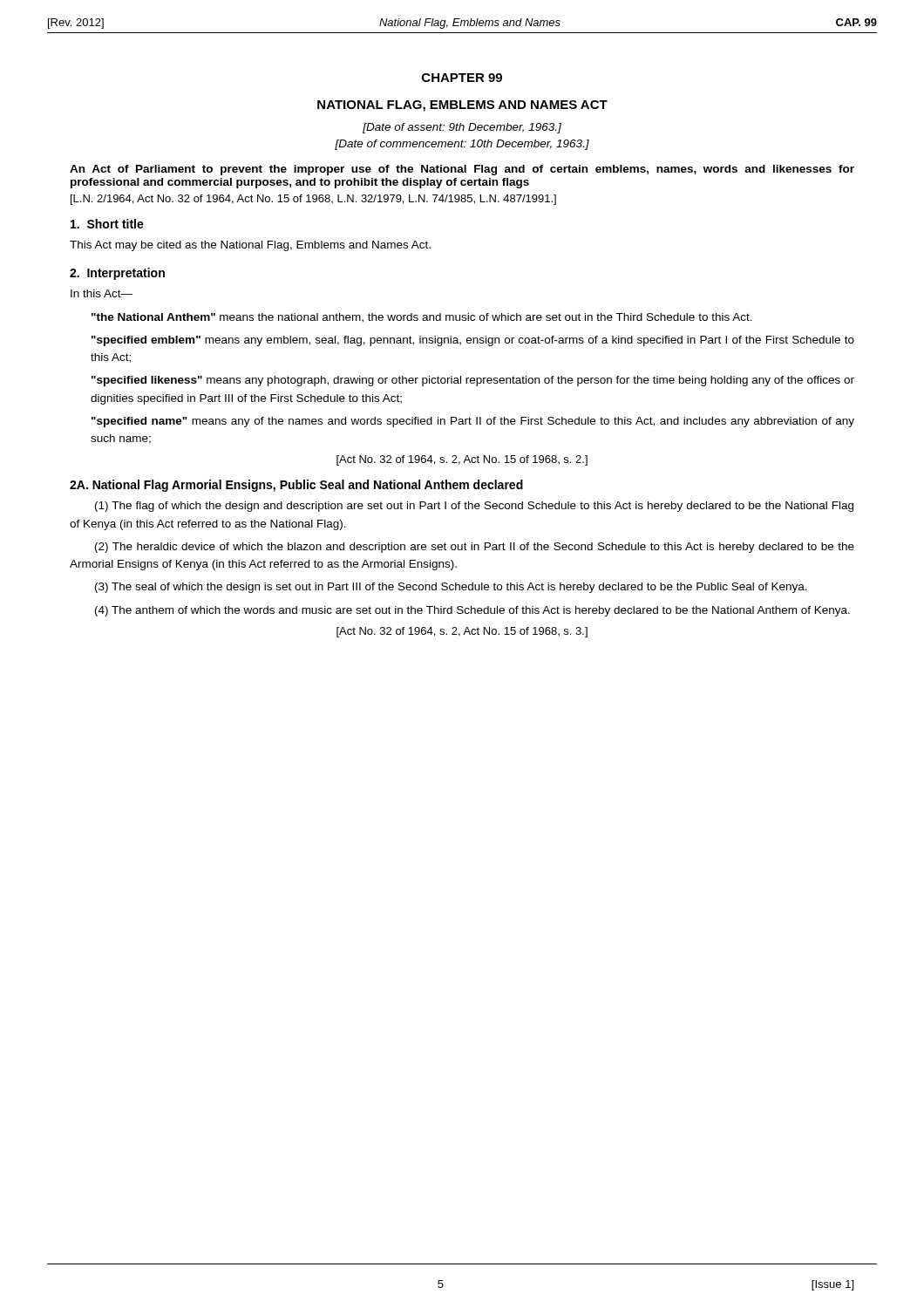Click where it says "2. Interpretation"
This screenshot has width=924, height=1308.
pyautogui.click(x=118, y=273)
